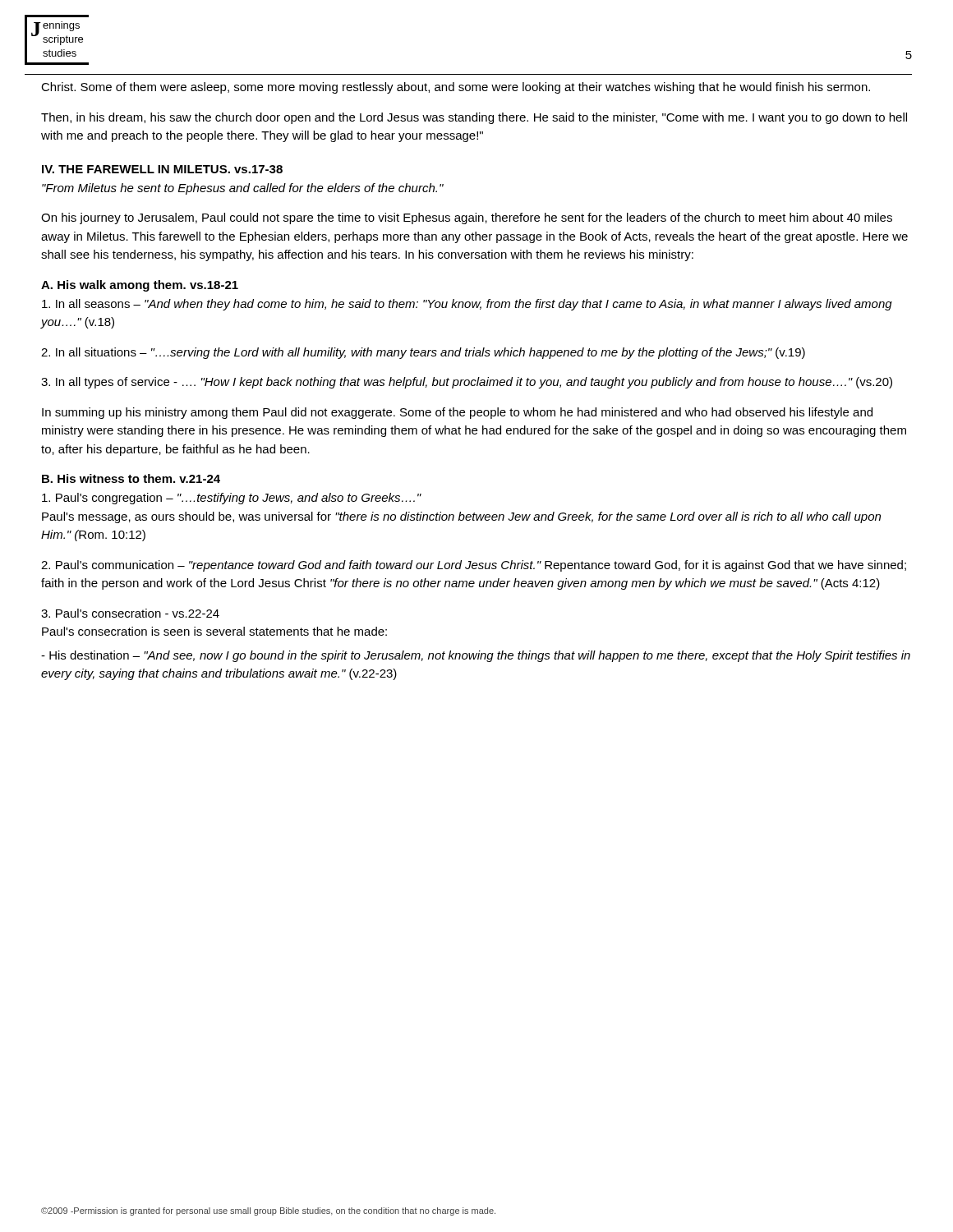The height and width of the screenshot is (1232, 953).
Task: Click the passage that begins "Paul's consecration - vs.22-24 Paul's consecration is seen"
Action: point(215,622)
